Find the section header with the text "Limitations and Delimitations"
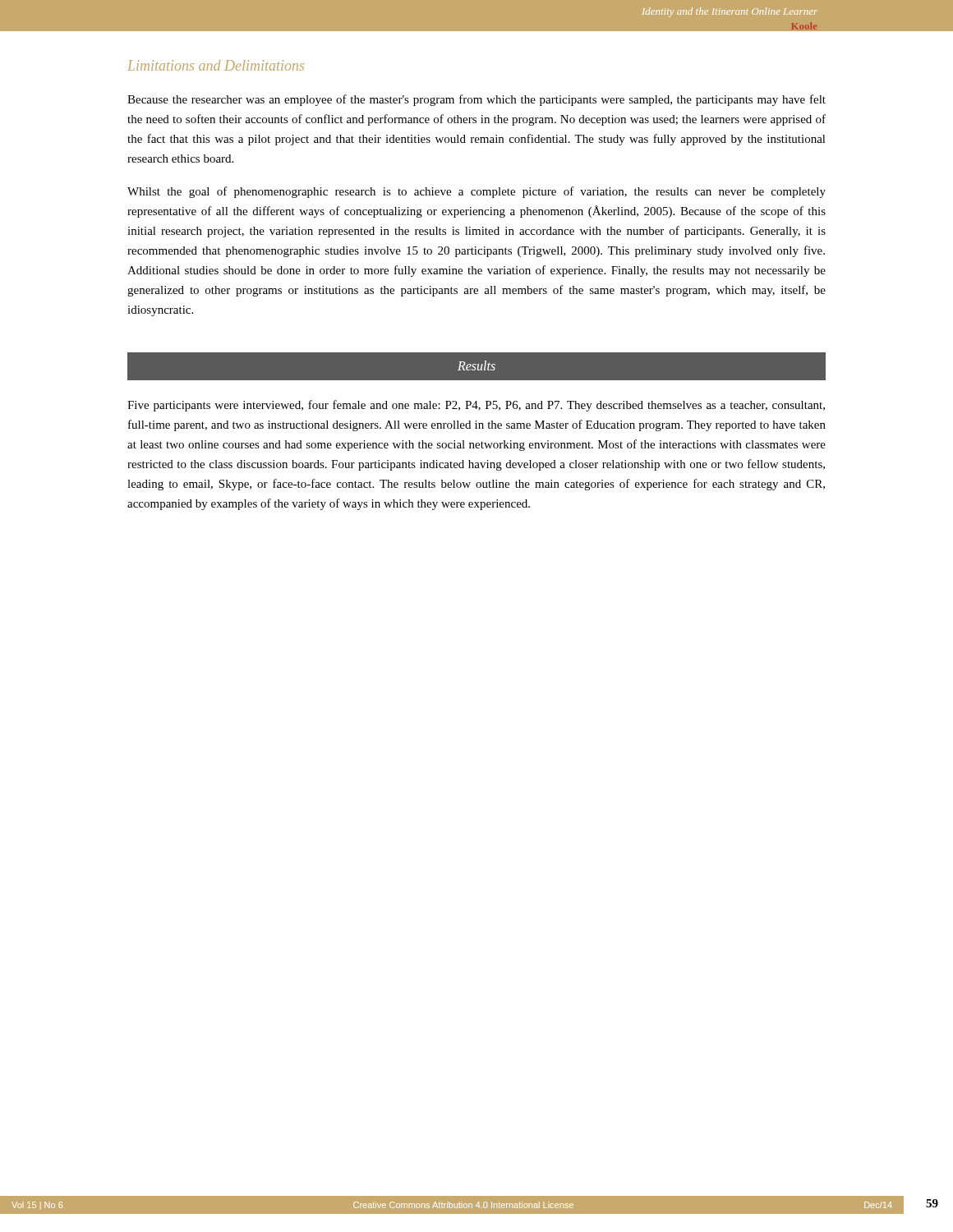Viewport: 953px width, 1232px height. 216,66
